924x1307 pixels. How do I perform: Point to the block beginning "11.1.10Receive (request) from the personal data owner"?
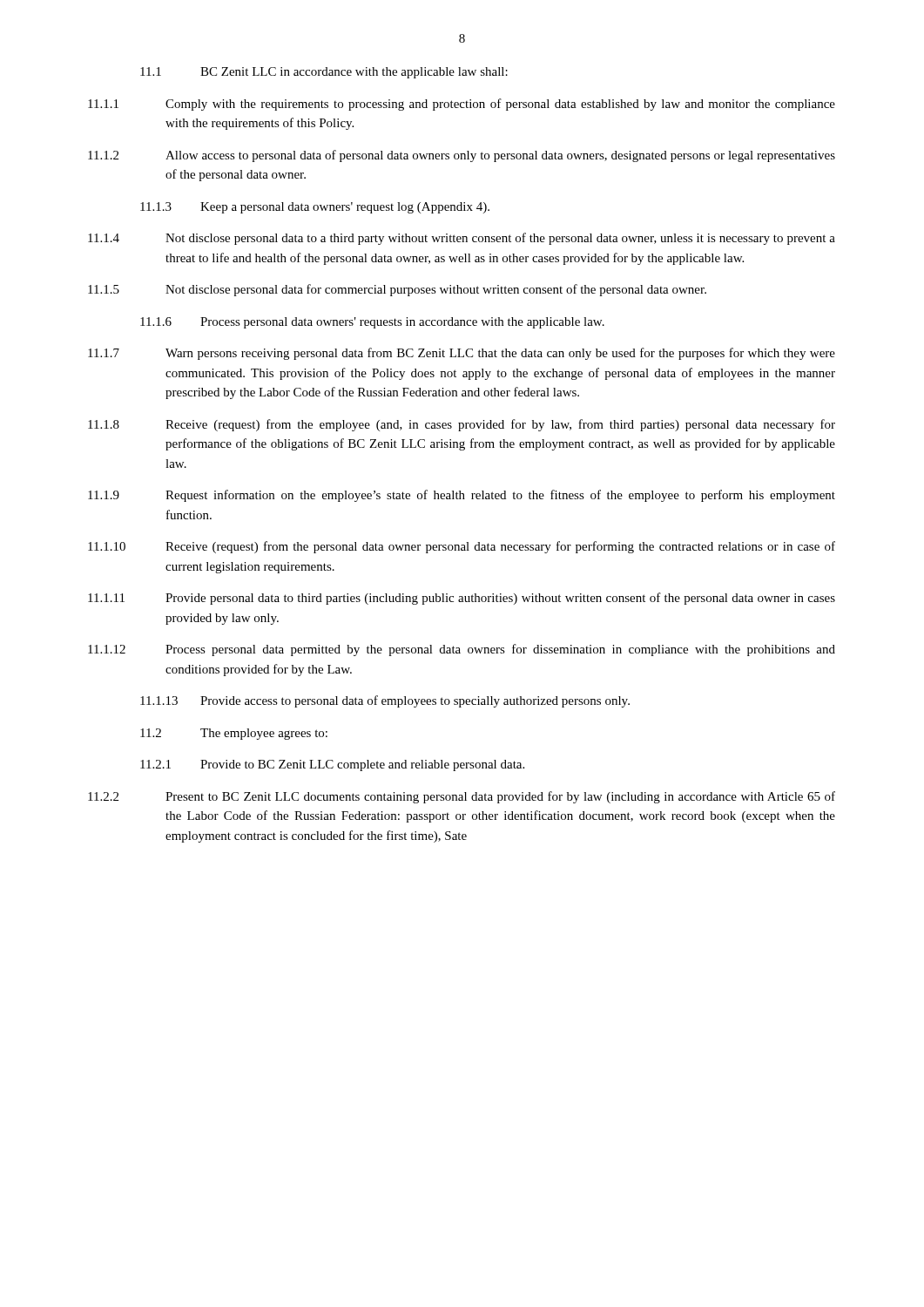[461, 556]
